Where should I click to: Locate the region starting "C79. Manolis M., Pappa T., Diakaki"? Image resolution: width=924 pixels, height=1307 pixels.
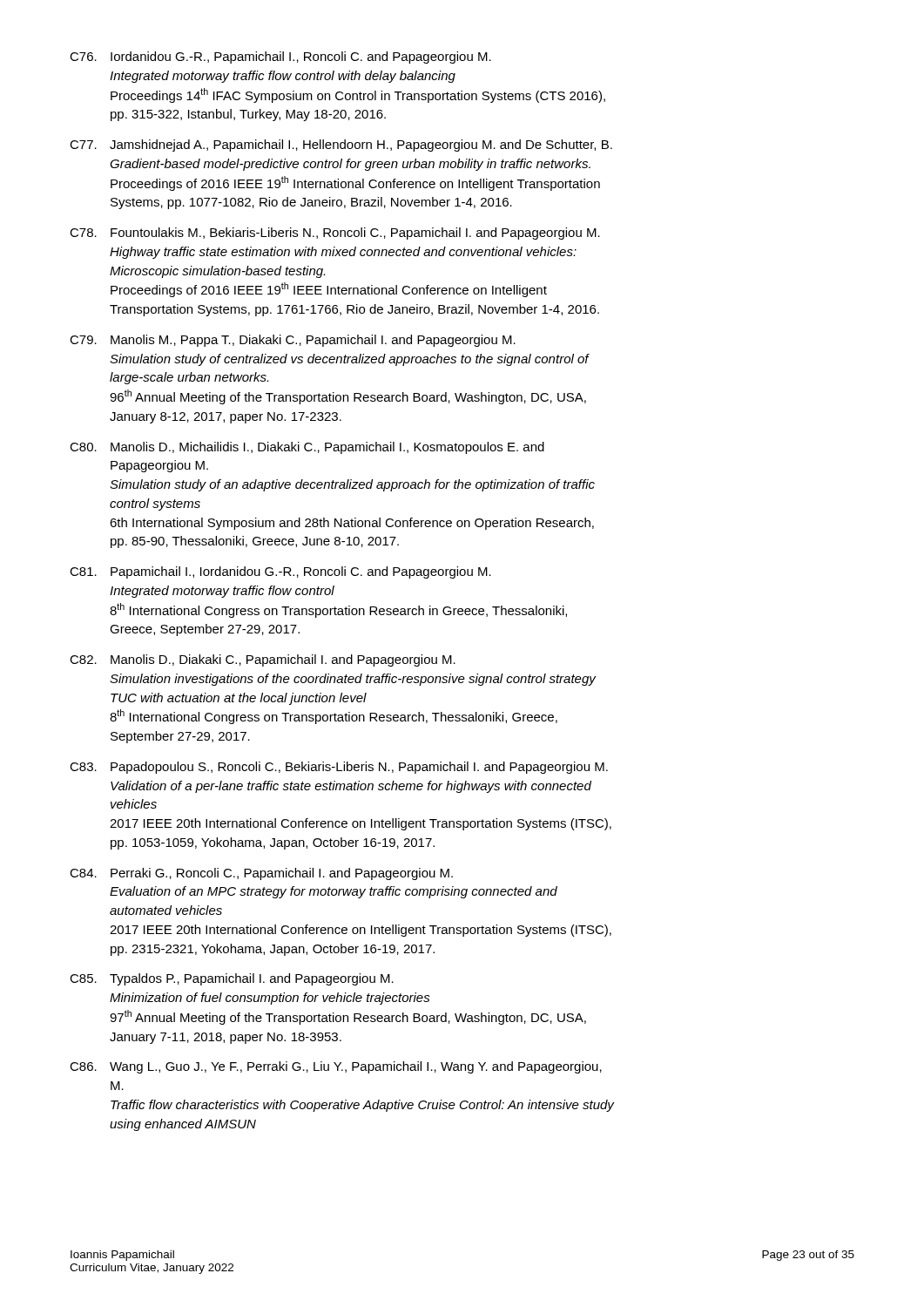[293, 341]
